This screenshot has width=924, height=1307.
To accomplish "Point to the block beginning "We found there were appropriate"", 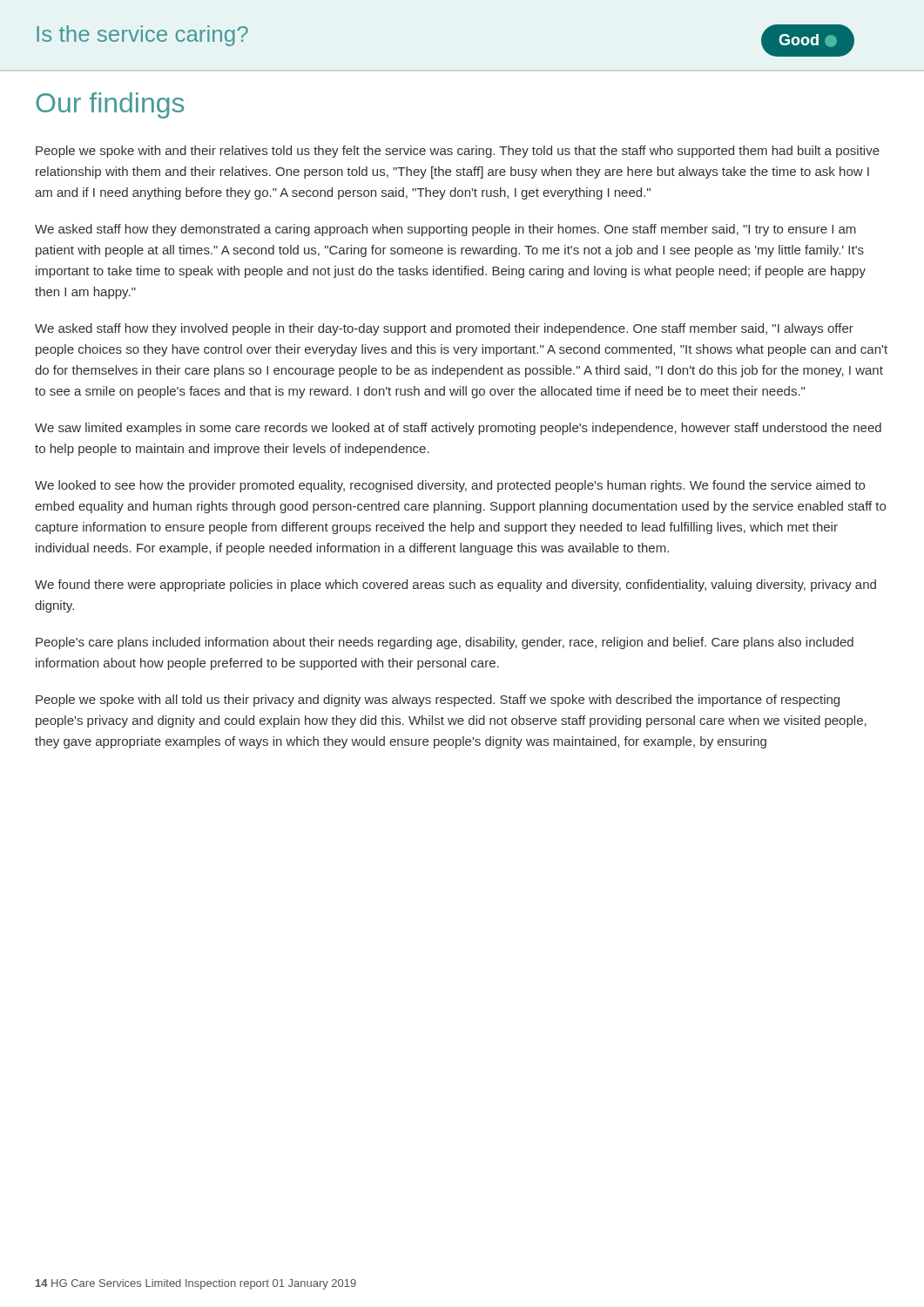I will coord(462,595).
